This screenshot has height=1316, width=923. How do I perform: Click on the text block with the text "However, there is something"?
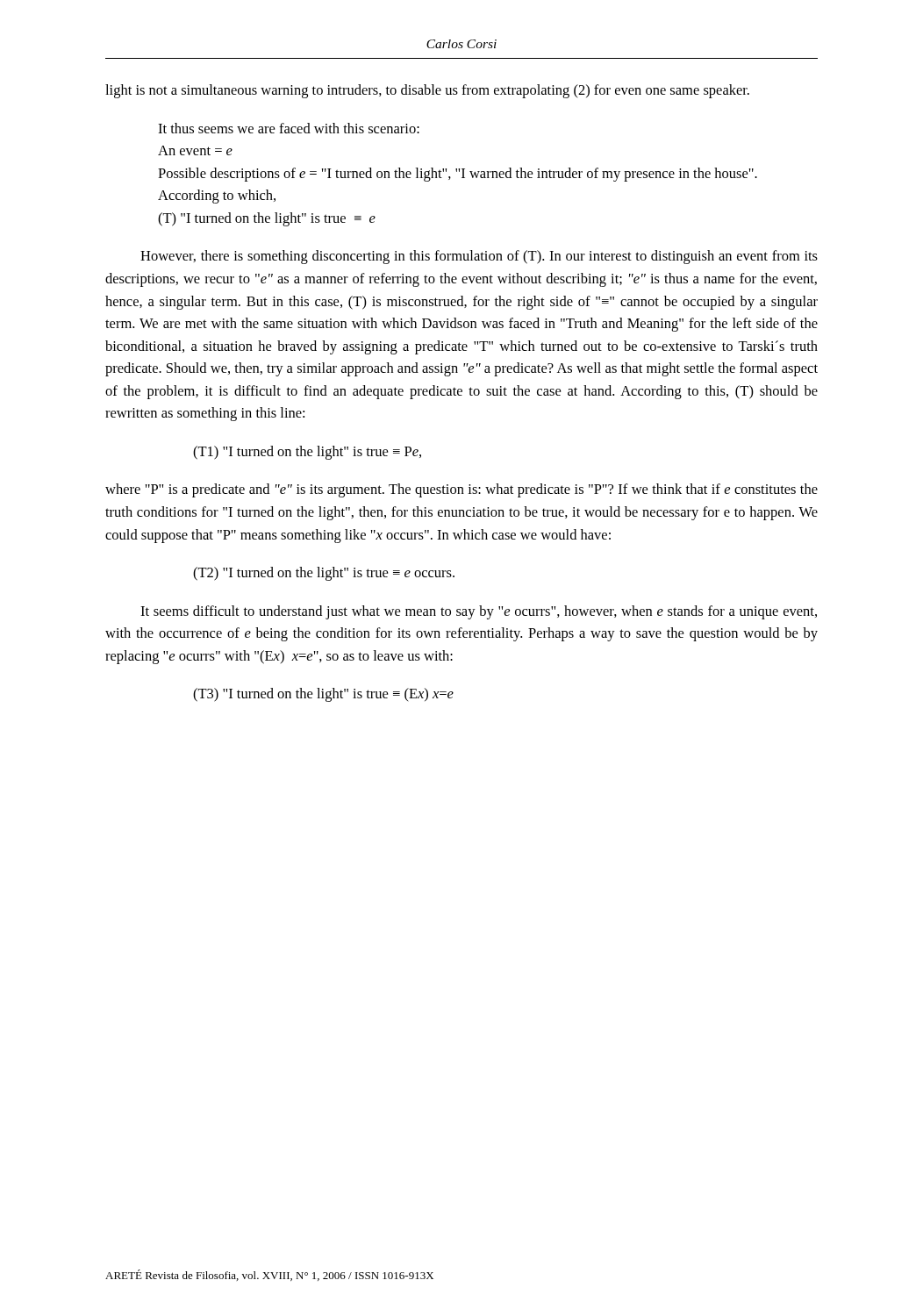(462, 335)
